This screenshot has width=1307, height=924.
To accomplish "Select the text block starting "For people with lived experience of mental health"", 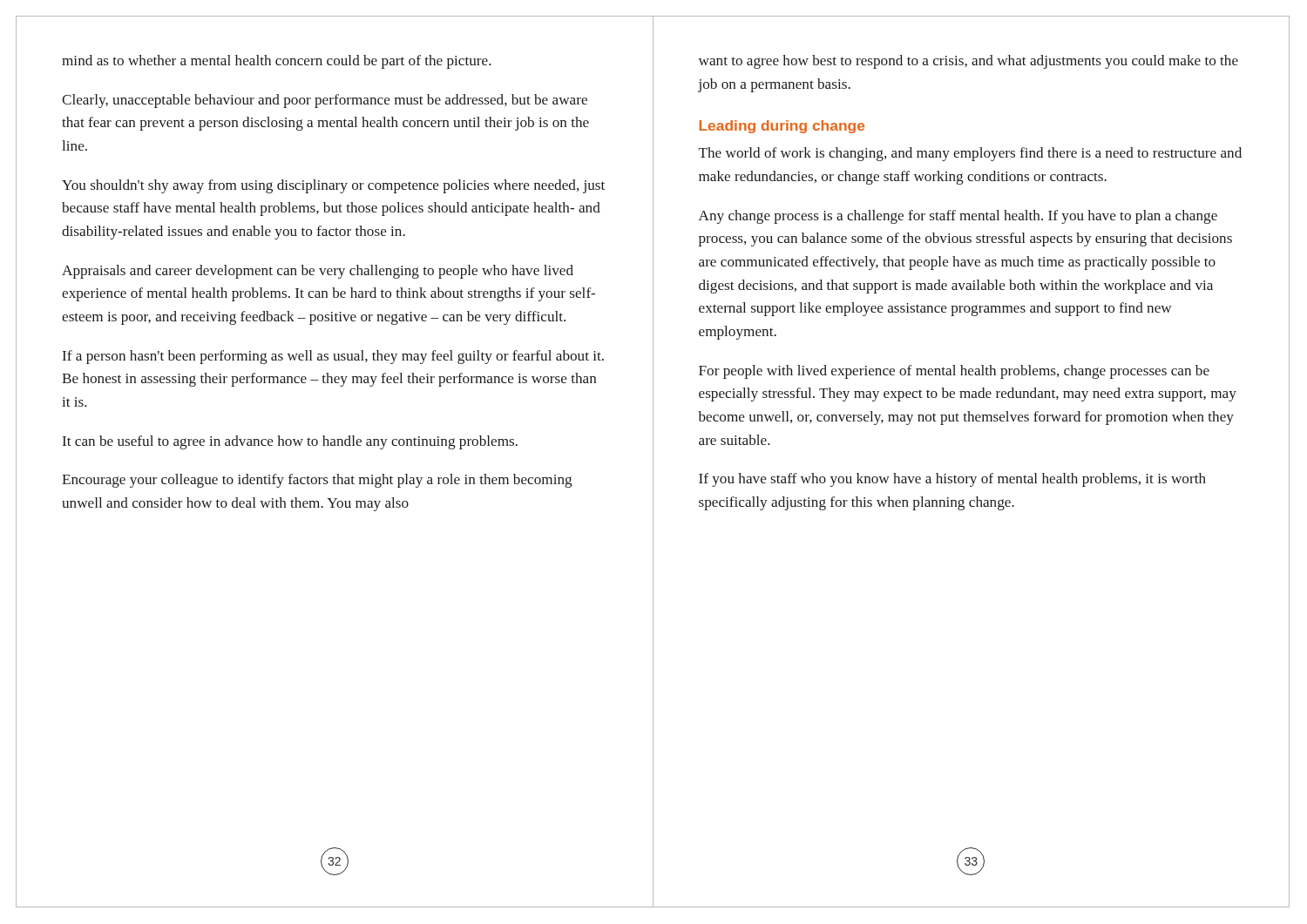I will pos(967,405).
